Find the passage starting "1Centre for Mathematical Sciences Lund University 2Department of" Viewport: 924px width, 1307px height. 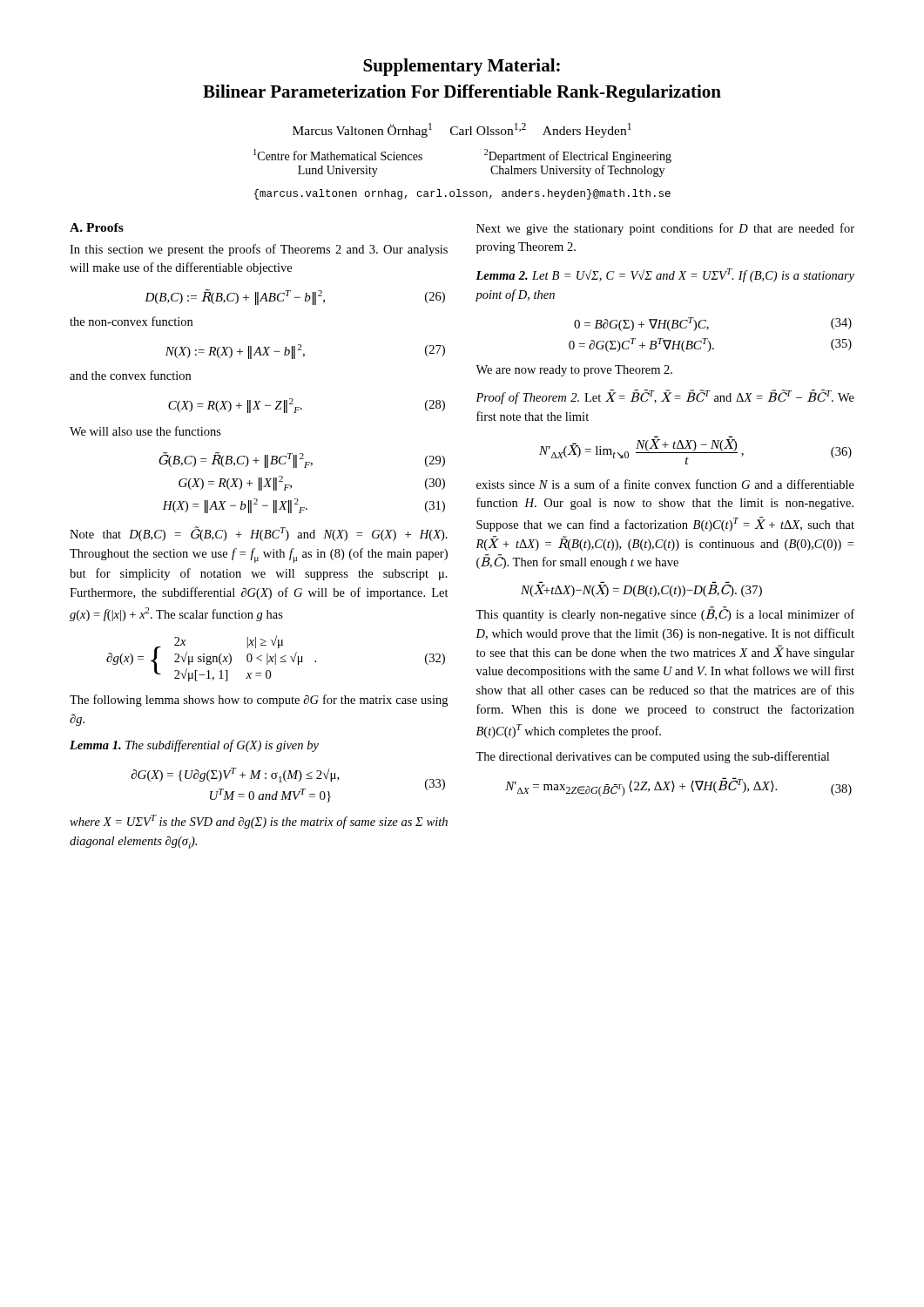tap(337, 156)
